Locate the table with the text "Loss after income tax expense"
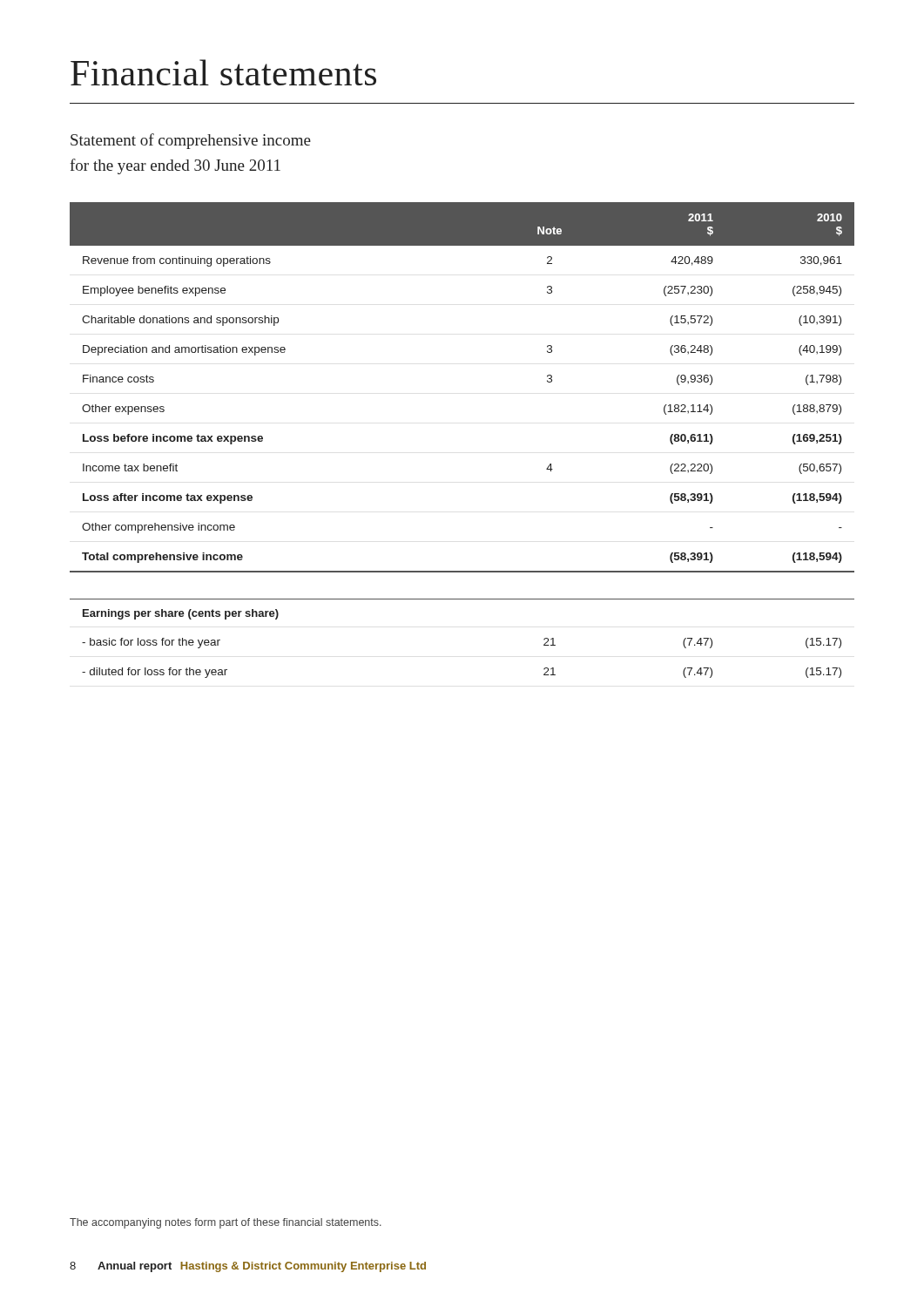The image size is (924, 1307). click(x=462, y=387)
